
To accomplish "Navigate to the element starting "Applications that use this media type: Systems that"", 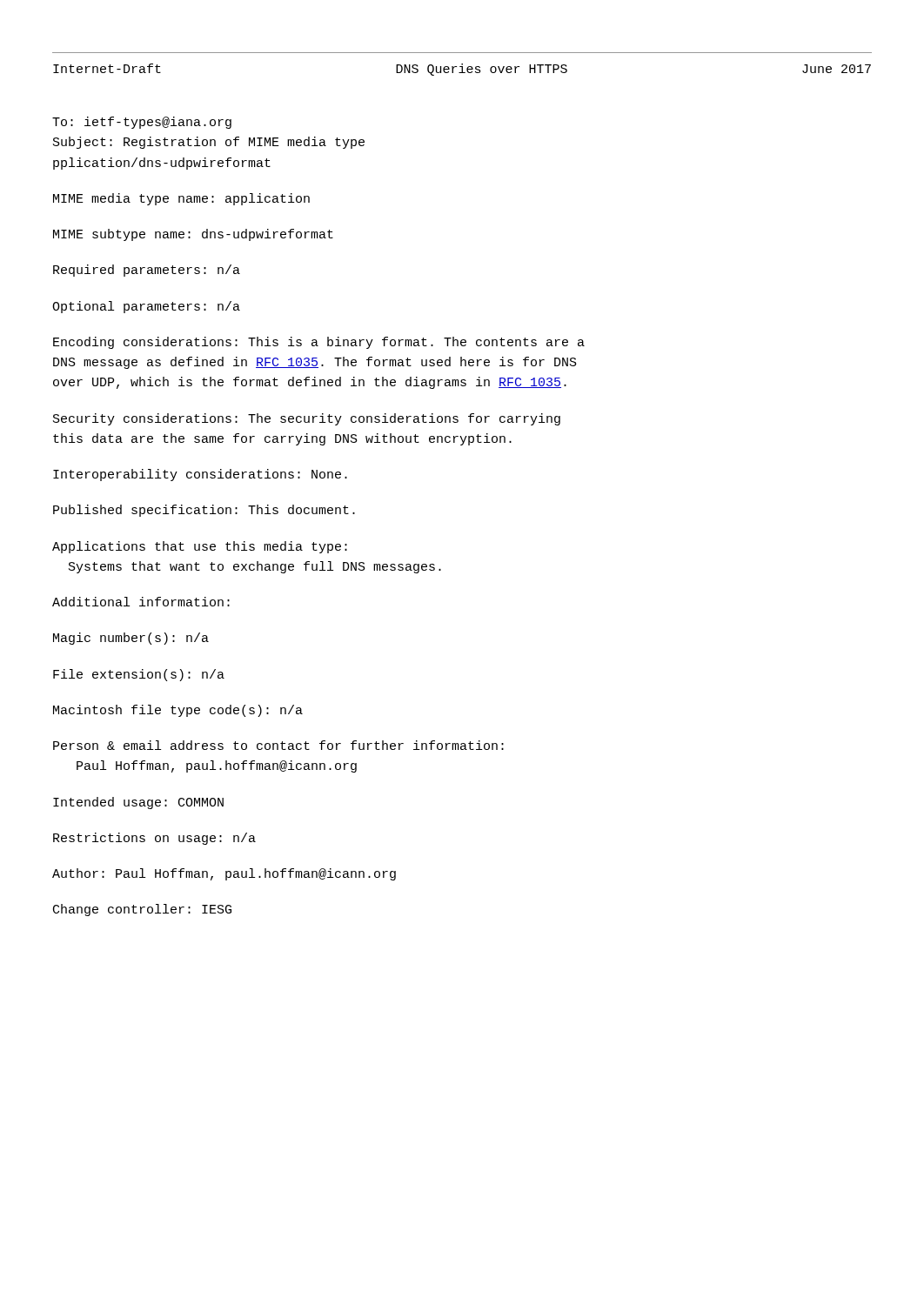I will click(x=248, y=557).
